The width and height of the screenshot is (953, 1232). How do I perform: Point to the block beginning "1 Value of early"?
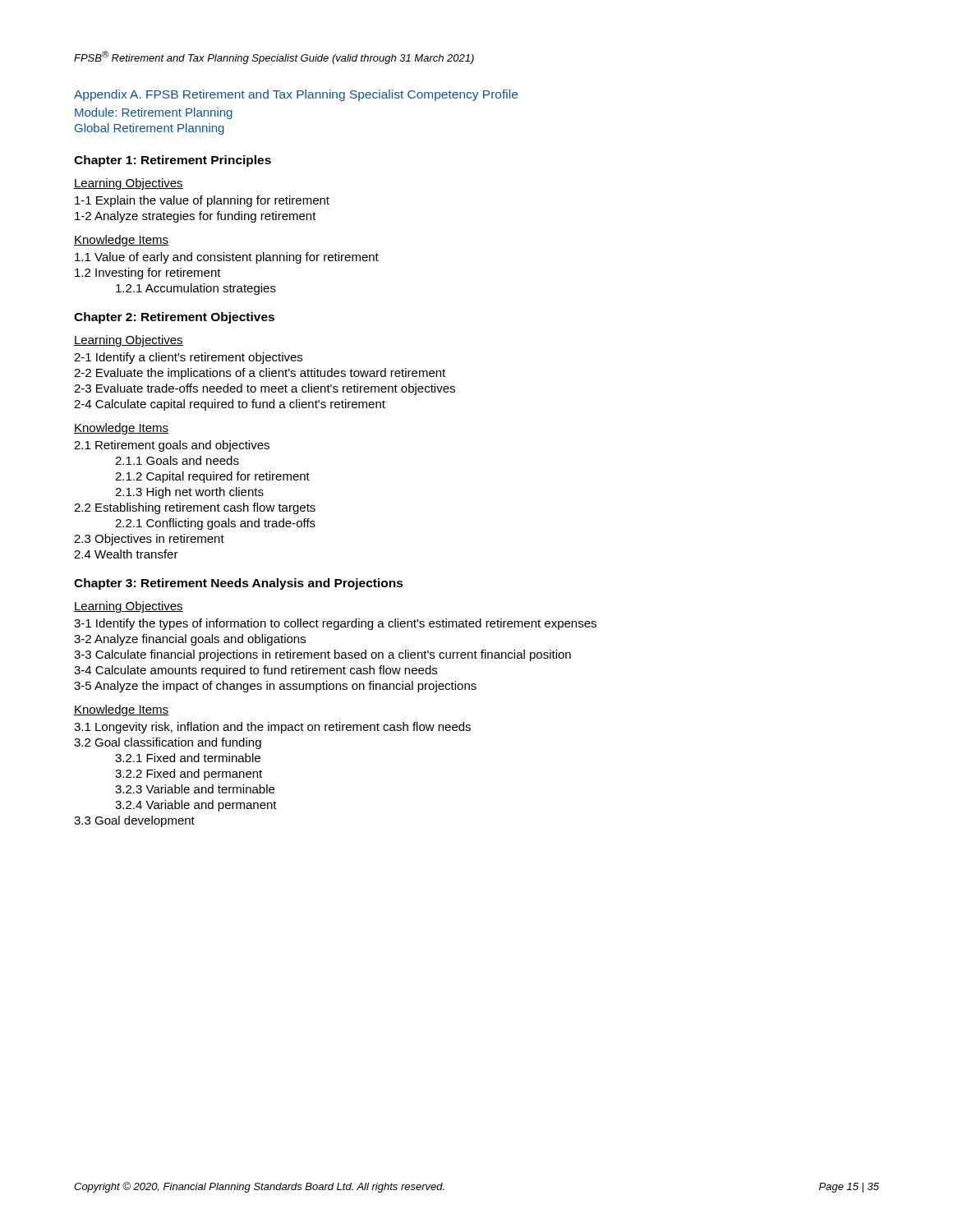click(226, 257)
